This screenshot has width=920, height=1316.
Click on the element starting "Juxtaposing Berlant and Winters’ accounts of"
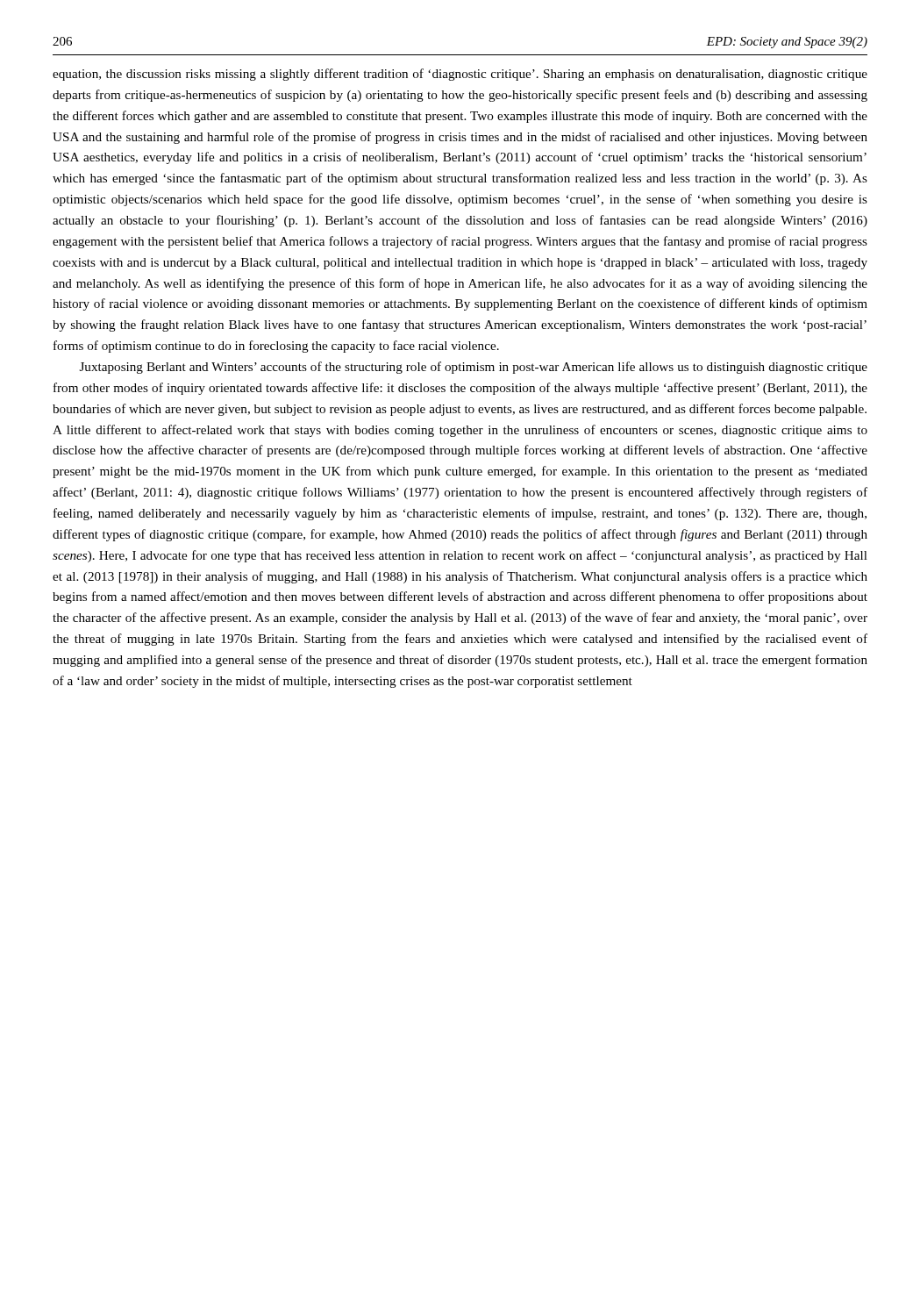click(x=460, y=524)
